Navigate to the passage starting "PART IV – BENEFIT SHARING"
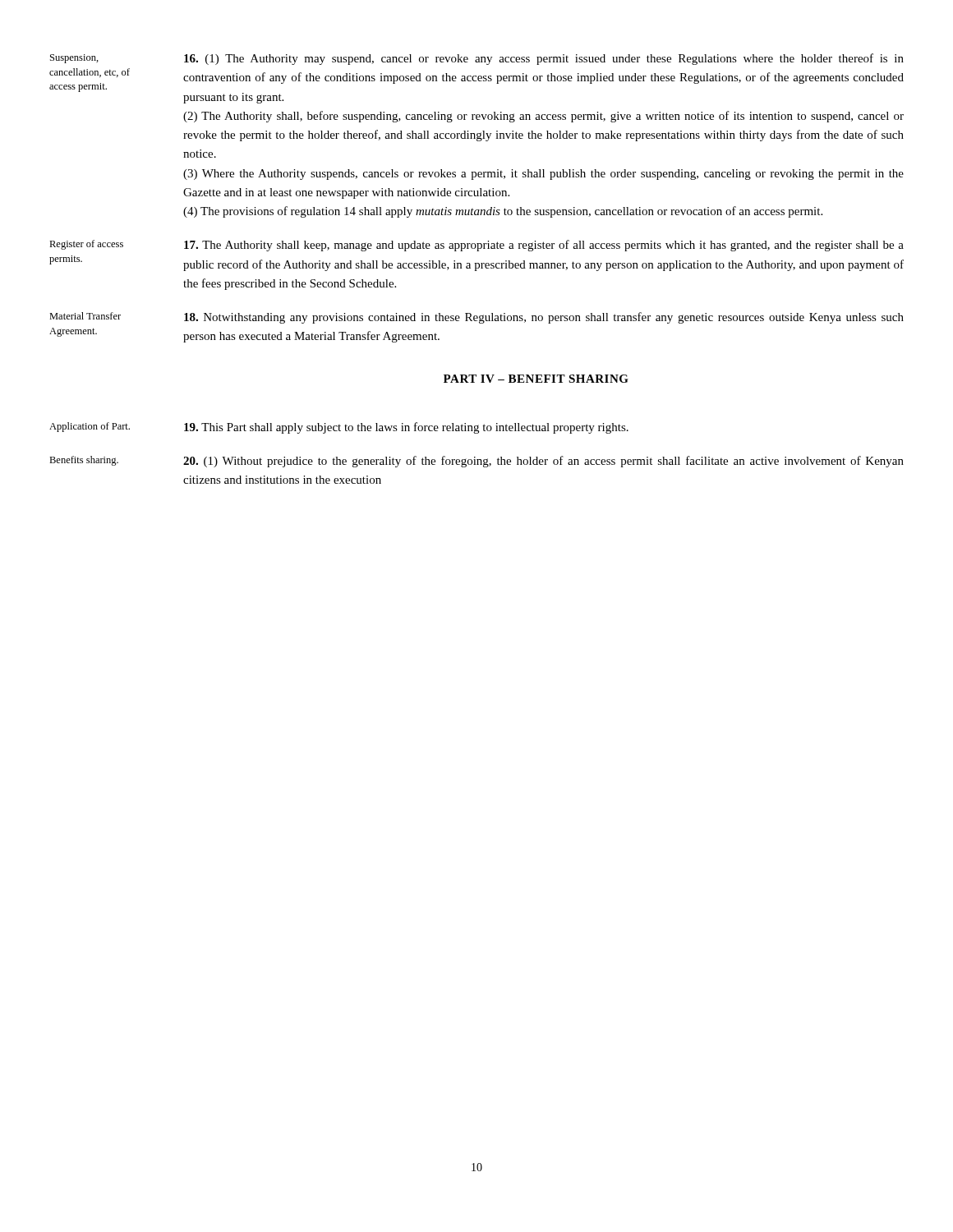Viewport: 953px width, 1232px height. pos(476,382)
